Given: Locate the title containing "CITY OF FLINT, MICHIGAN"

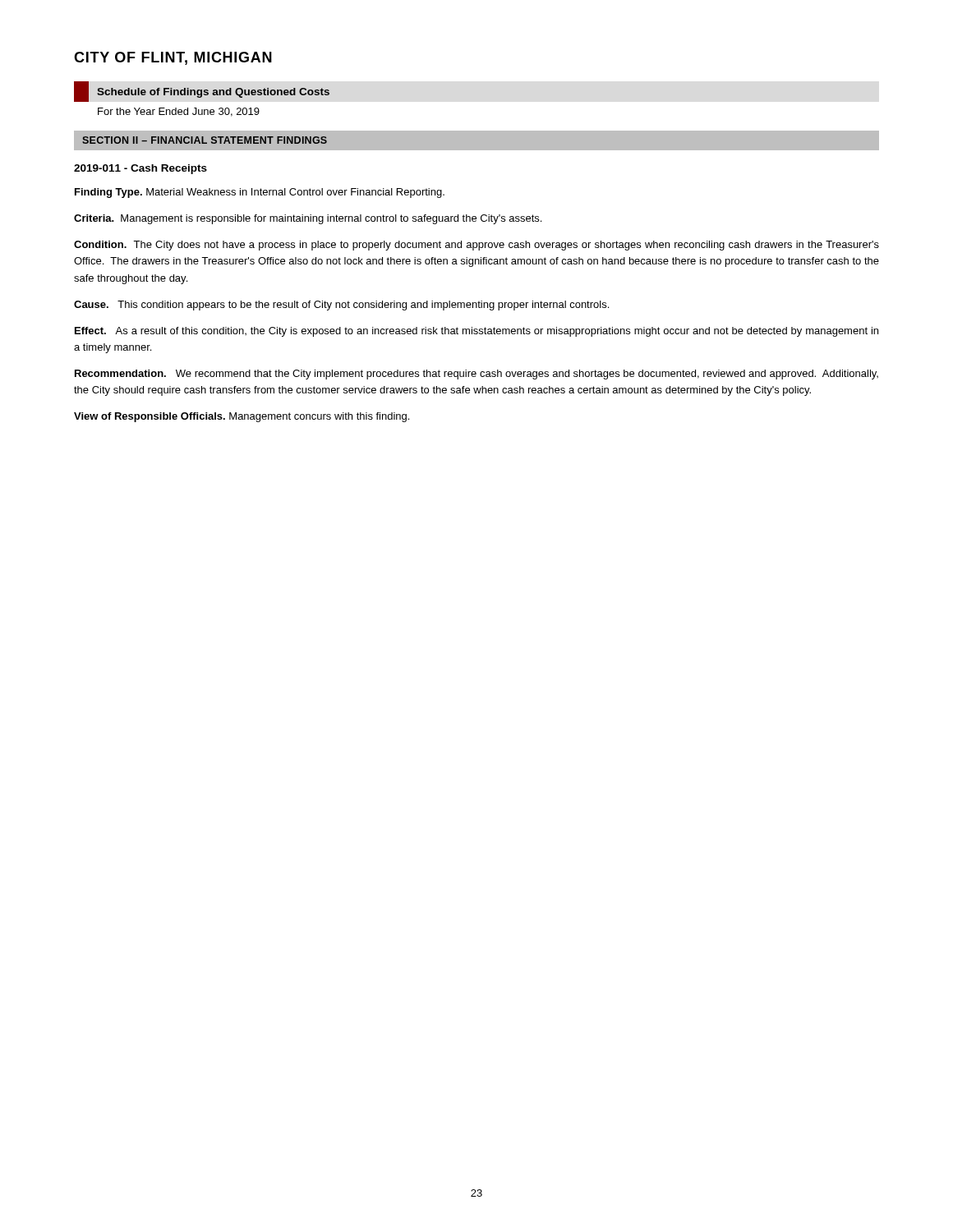Looking at the screenshot, I should [x=173, y=57].
